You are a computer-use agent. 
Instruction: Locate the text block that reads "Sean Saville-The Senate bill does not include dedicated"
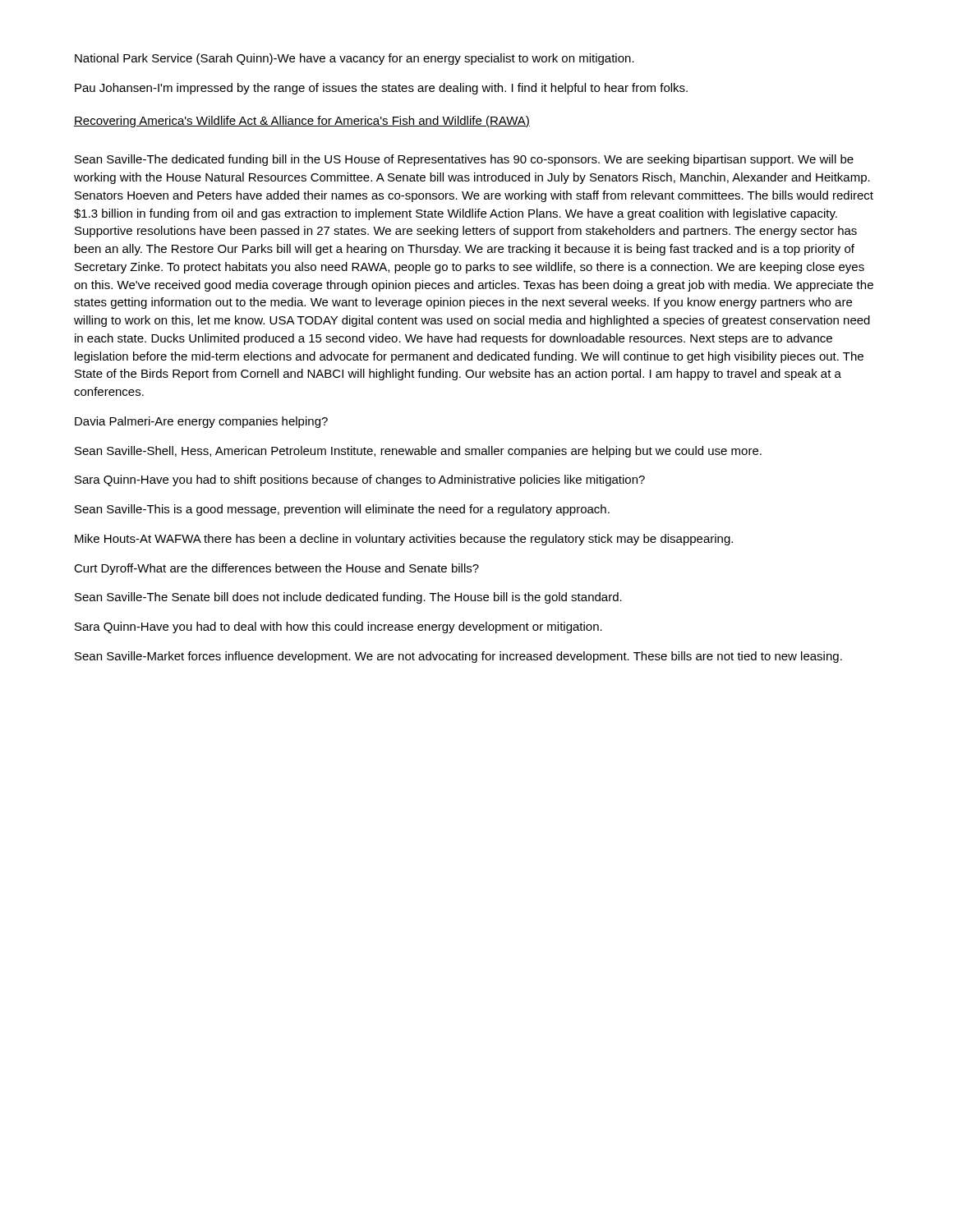(348, 597)
